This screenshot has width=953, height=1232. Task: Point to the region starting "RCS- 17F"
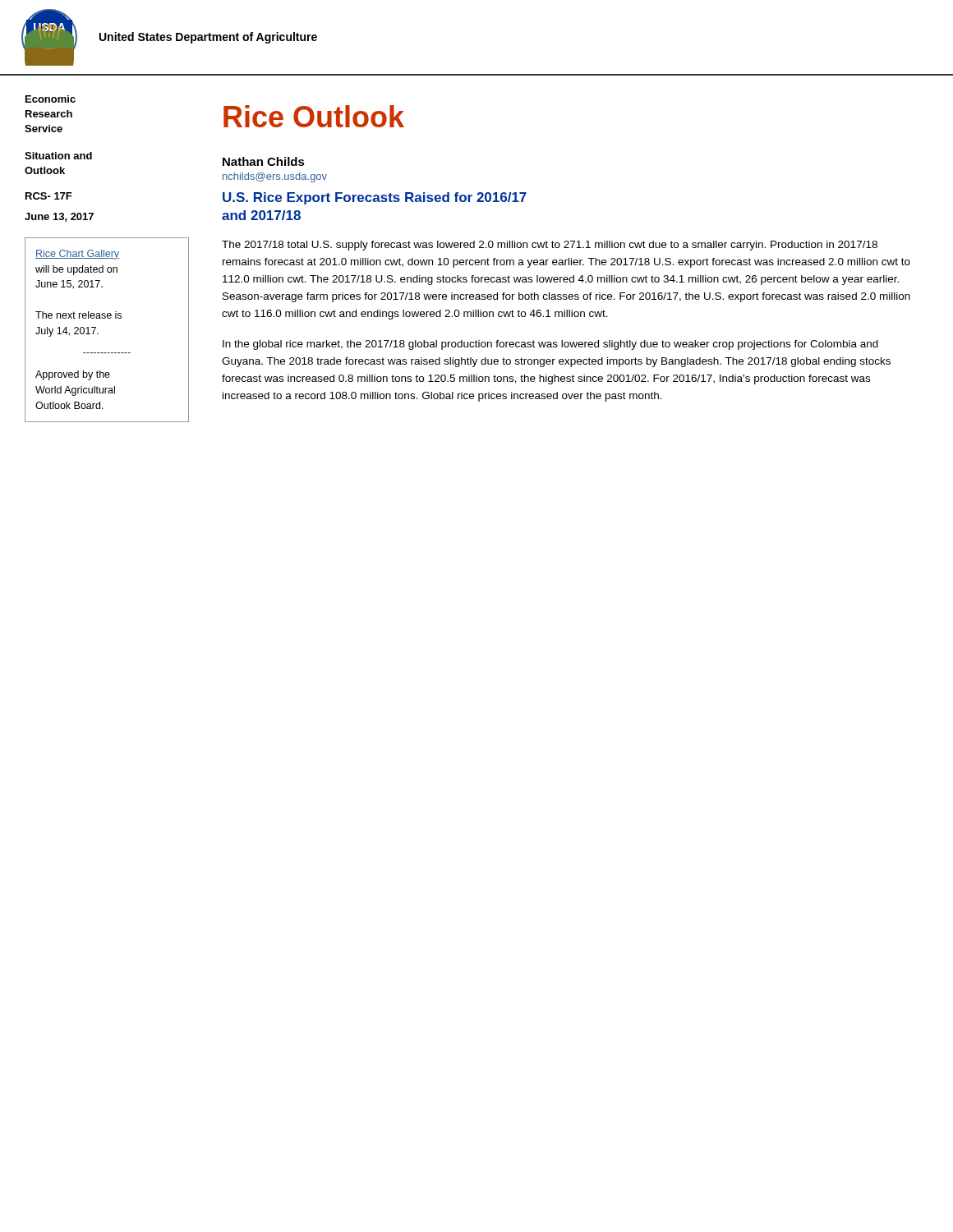[x=48, y=196]
